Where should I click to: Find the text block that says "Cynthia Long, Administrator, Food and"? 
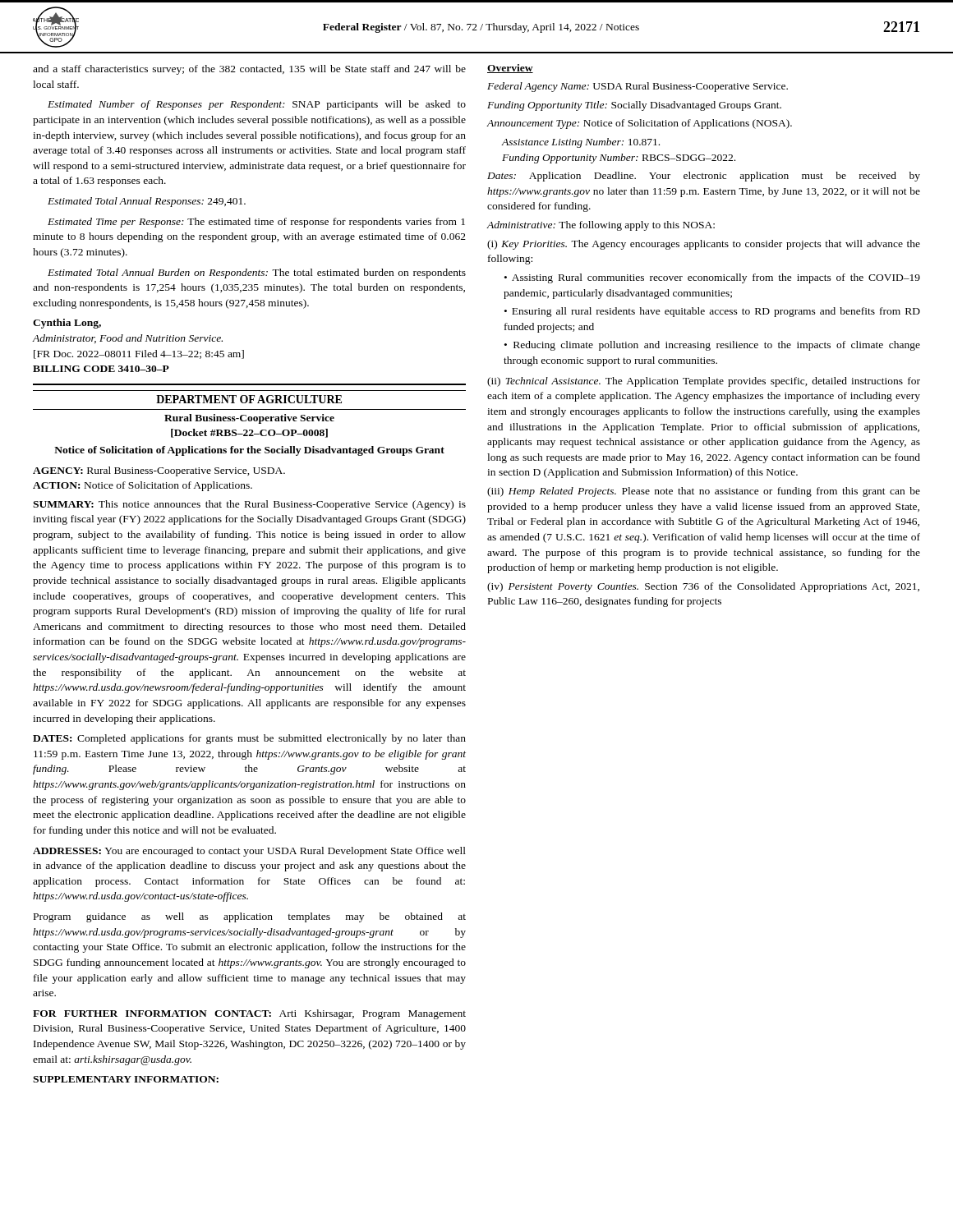(x=139, y=346)
